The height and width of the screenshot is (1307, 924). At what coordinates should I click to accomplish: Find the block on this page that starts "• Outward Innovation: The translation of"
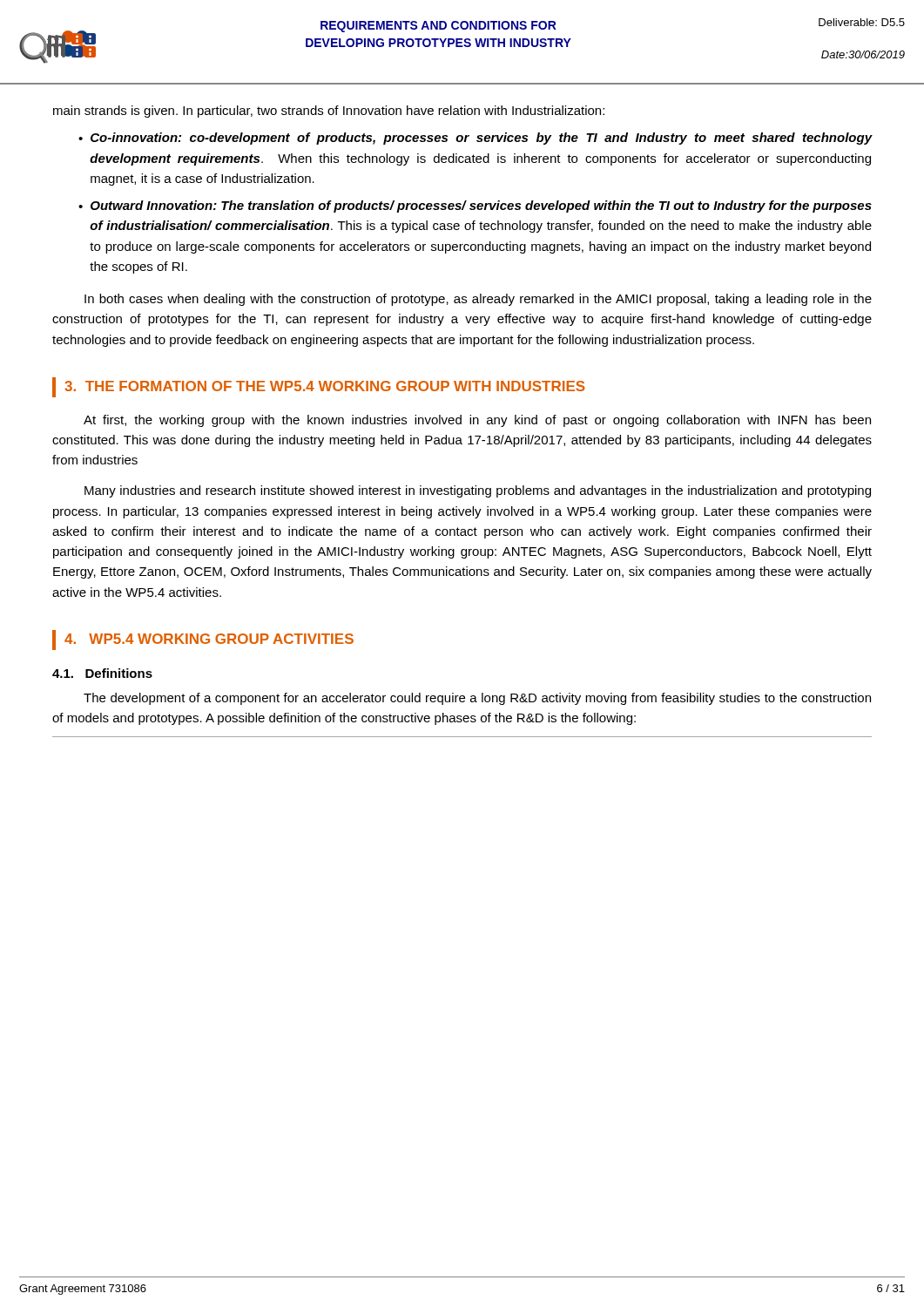pyautogui.click(x=475, y=236)
